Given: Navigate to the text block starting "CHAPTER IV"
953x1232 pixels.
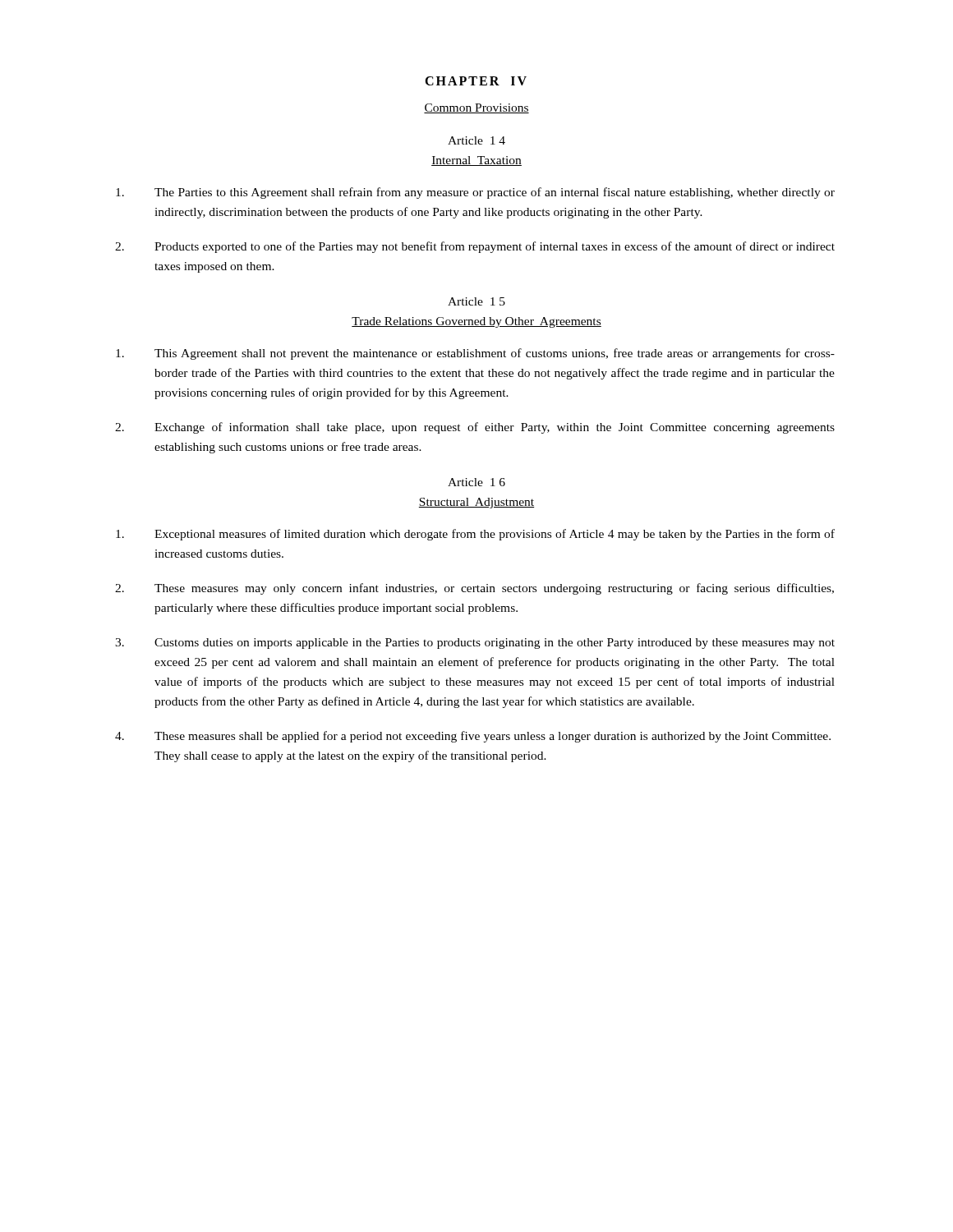Looking at the screenshot, I should [476, 81].
